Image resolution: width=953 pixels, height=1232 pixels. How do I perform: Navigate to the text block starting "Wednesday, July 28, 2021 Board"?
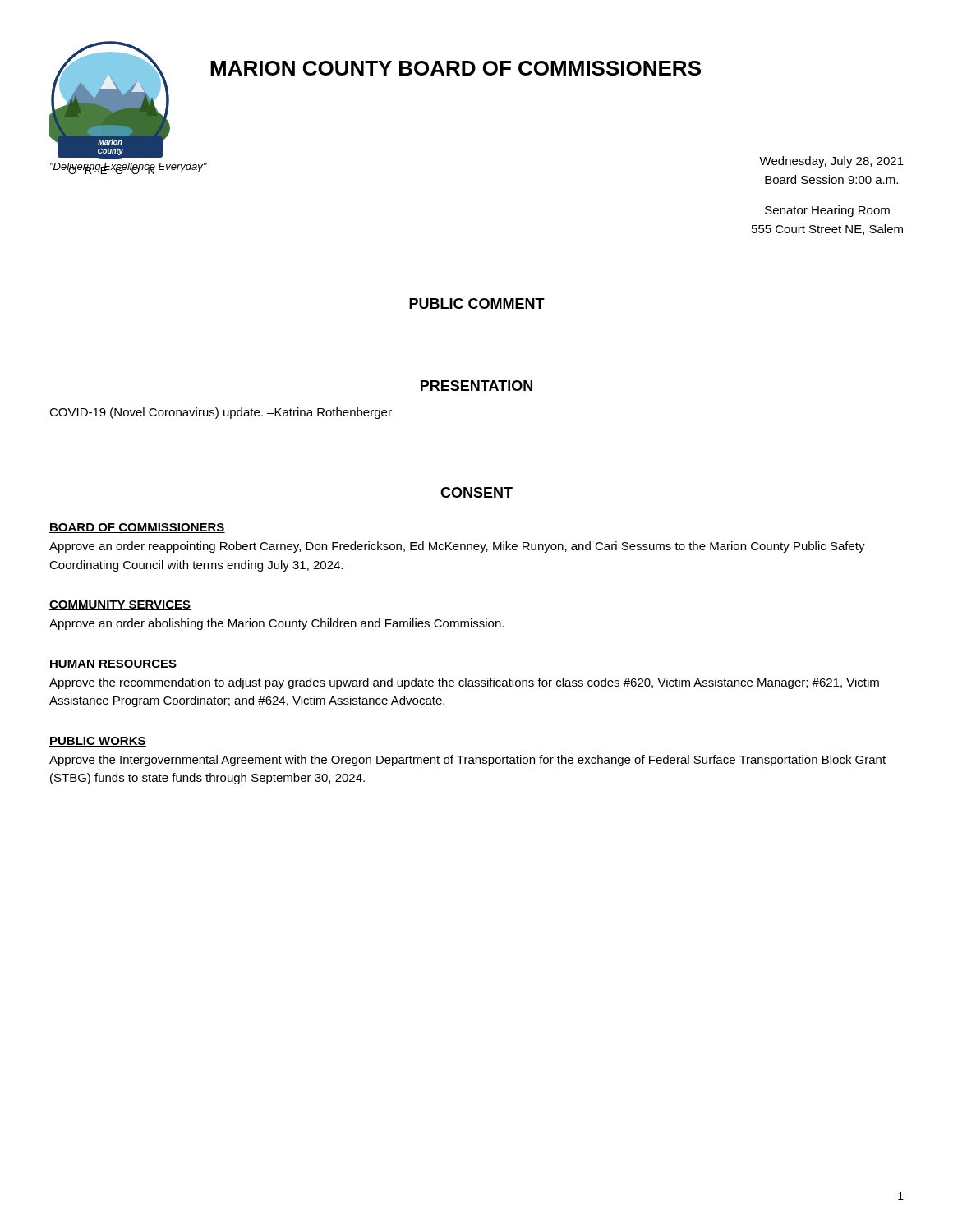tap(832, 170)
